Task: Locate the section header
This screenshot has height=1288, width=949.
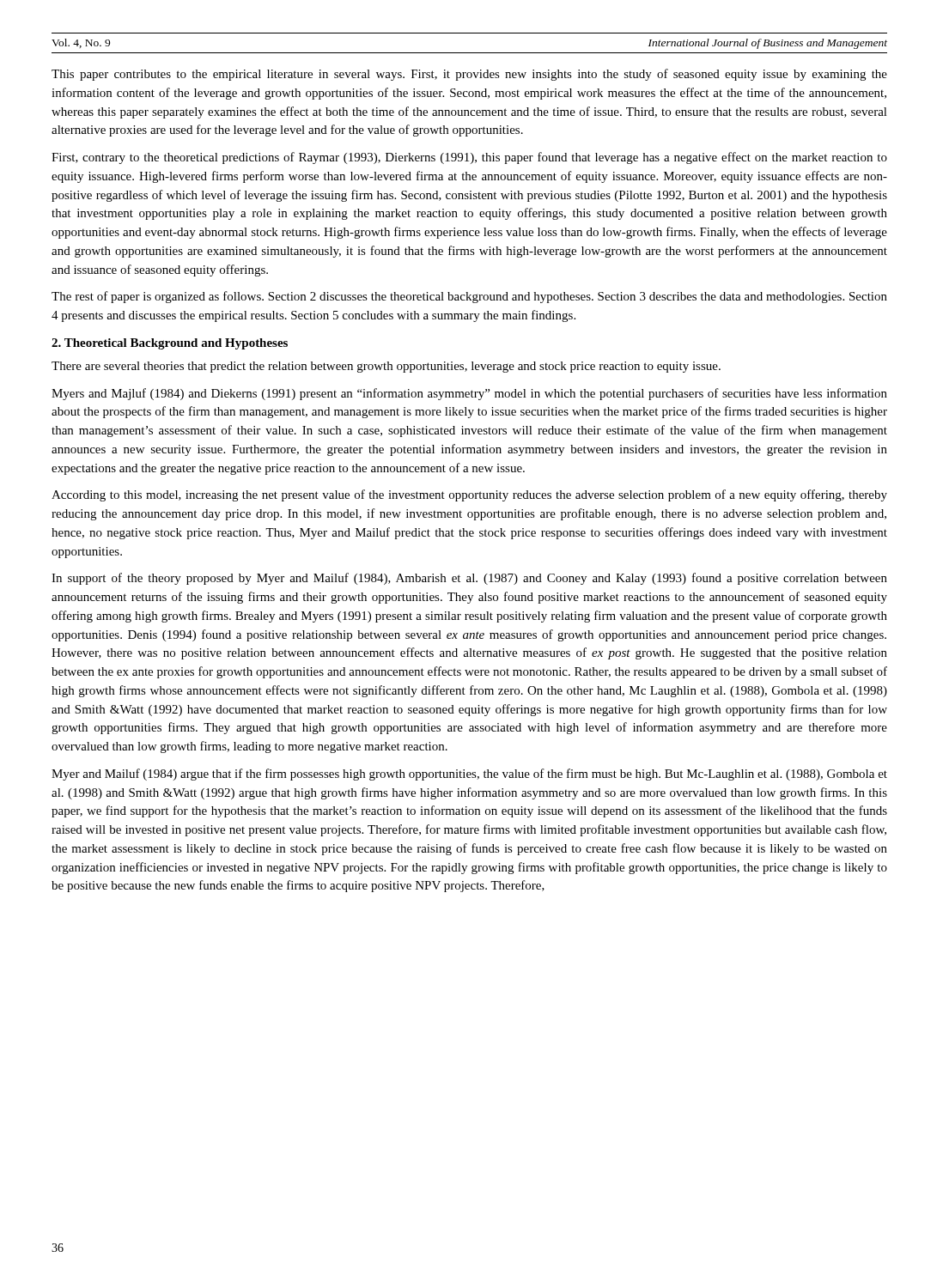Action: click(x=170, y=342)
